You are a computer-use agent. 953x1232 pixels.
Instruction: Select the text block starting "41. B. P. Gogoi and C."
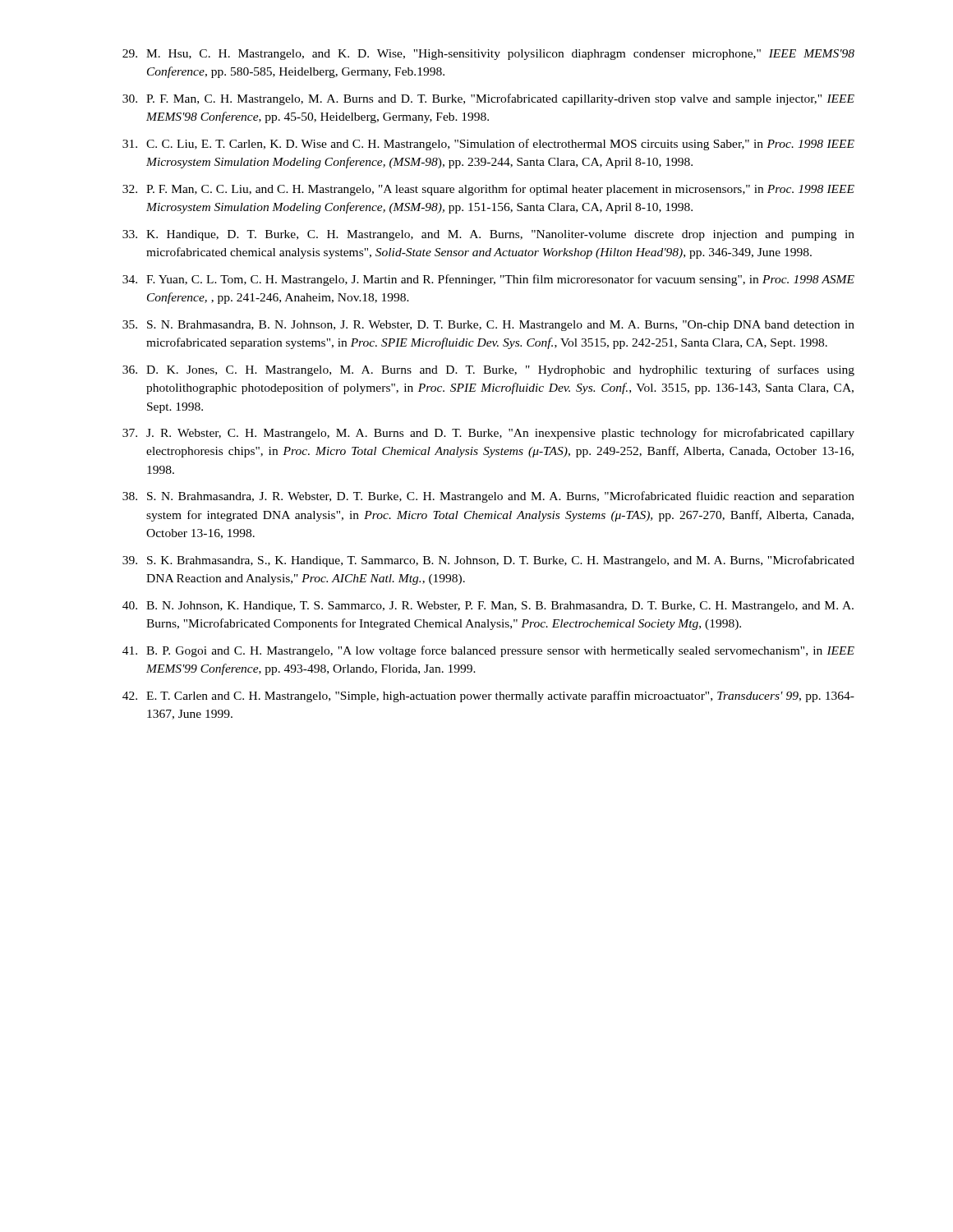point(476,660)
